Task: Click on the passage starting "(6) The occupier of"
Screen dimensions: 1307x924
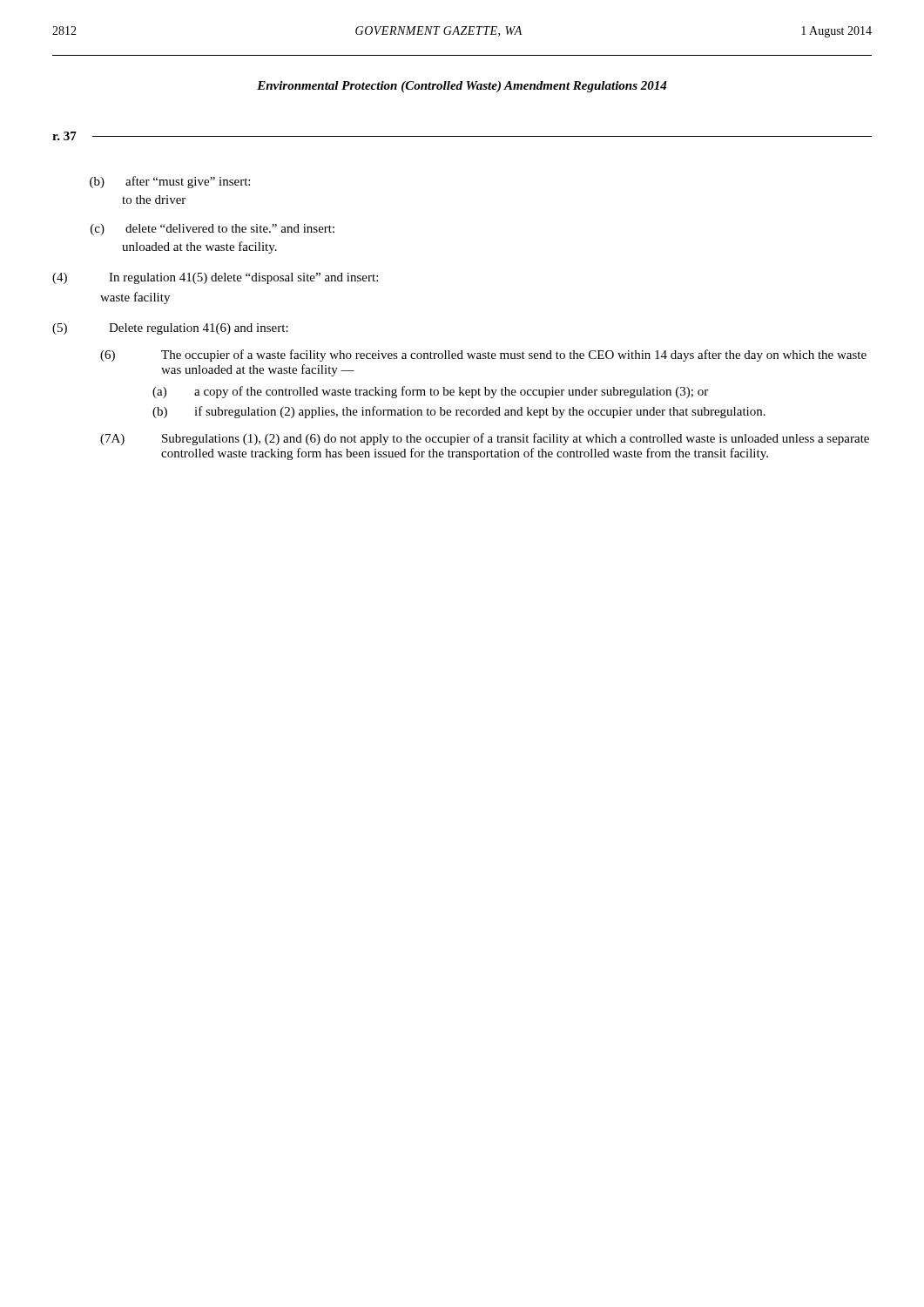Action: pos(486,362)
